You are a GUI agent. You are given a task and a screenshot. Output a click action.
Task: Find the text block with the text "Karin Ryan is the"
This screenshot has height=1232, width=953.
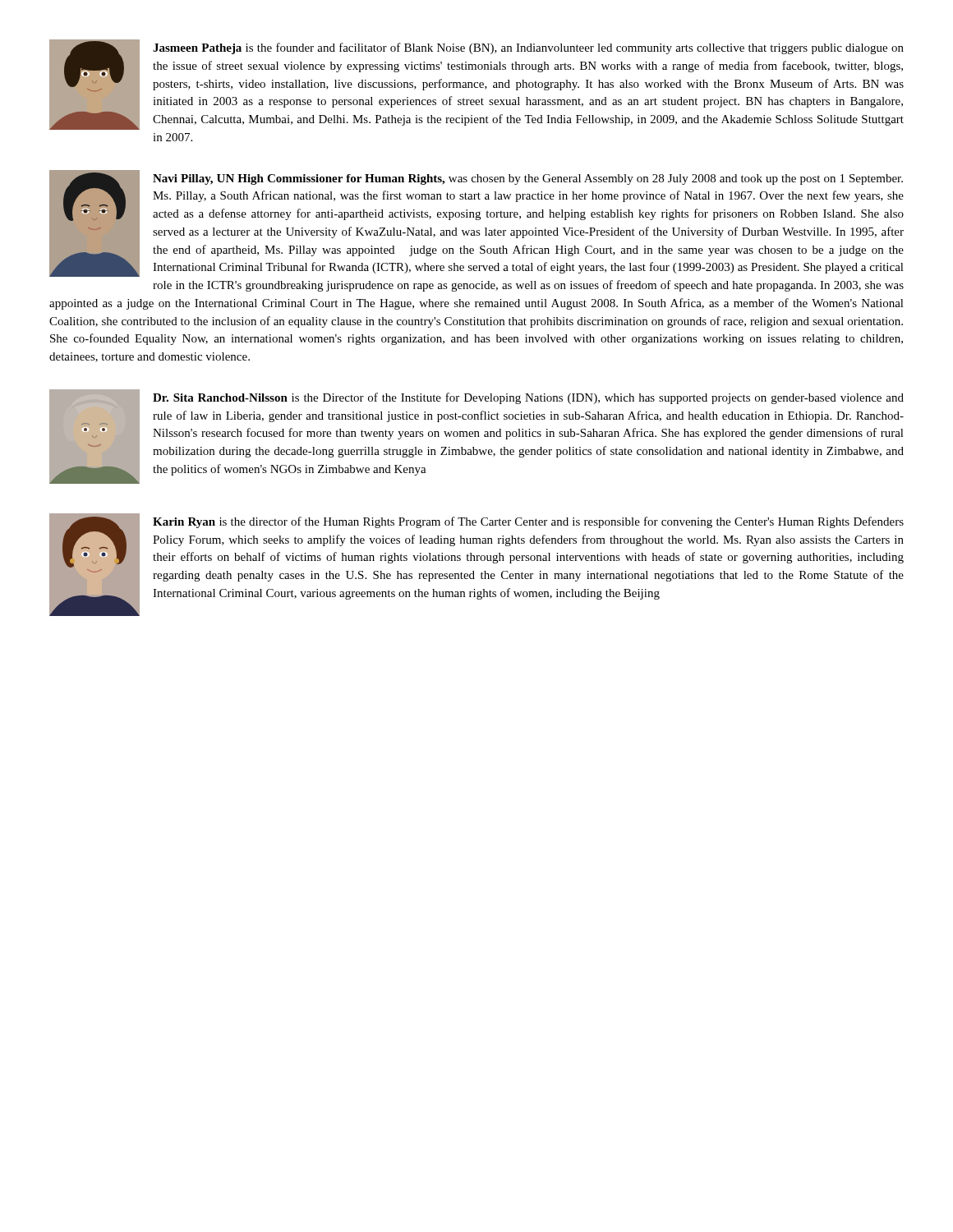[x=476, y=568]
